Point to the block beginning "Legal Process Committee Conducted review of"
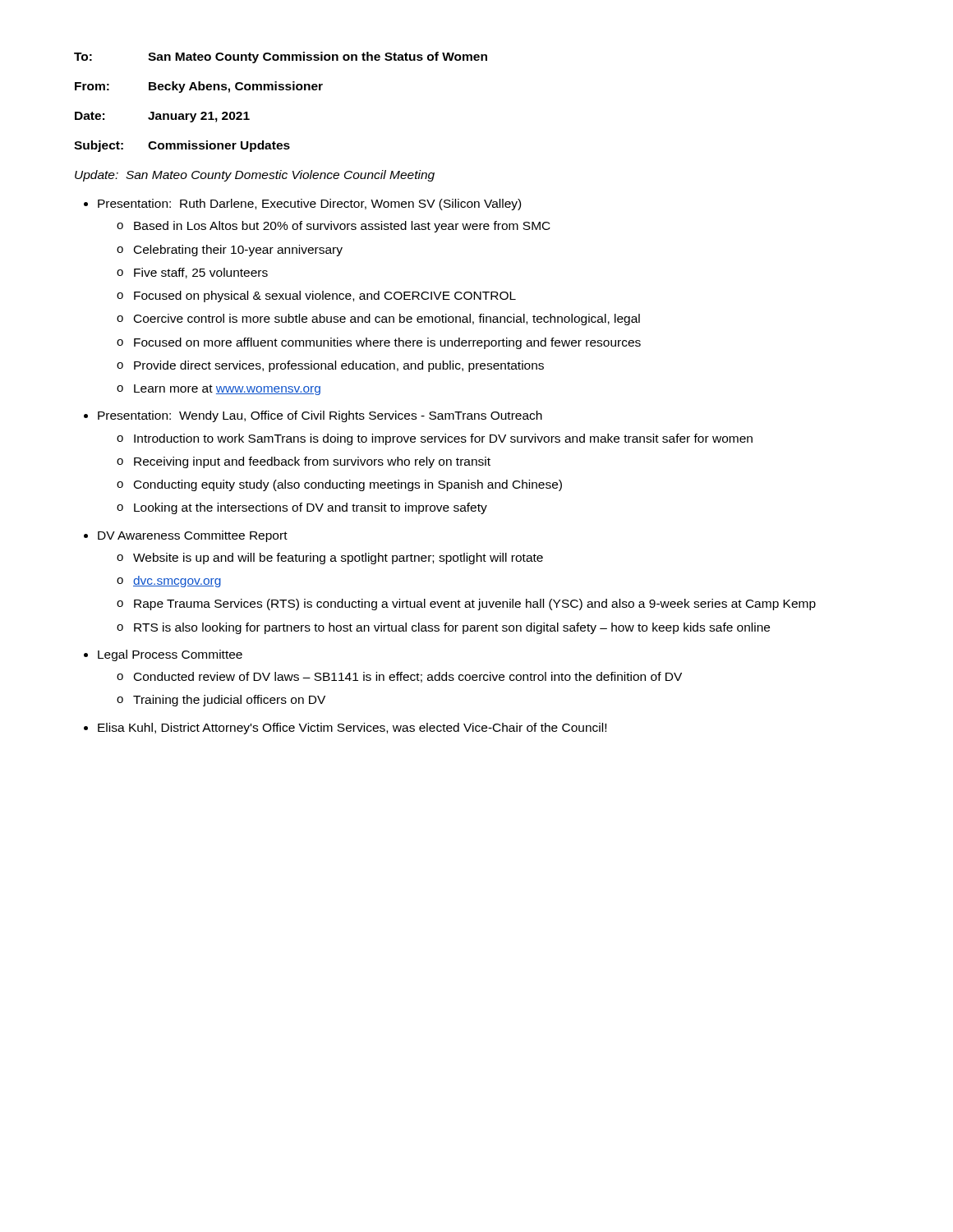Screen dimensions: 1232x953 click(492, 678)
